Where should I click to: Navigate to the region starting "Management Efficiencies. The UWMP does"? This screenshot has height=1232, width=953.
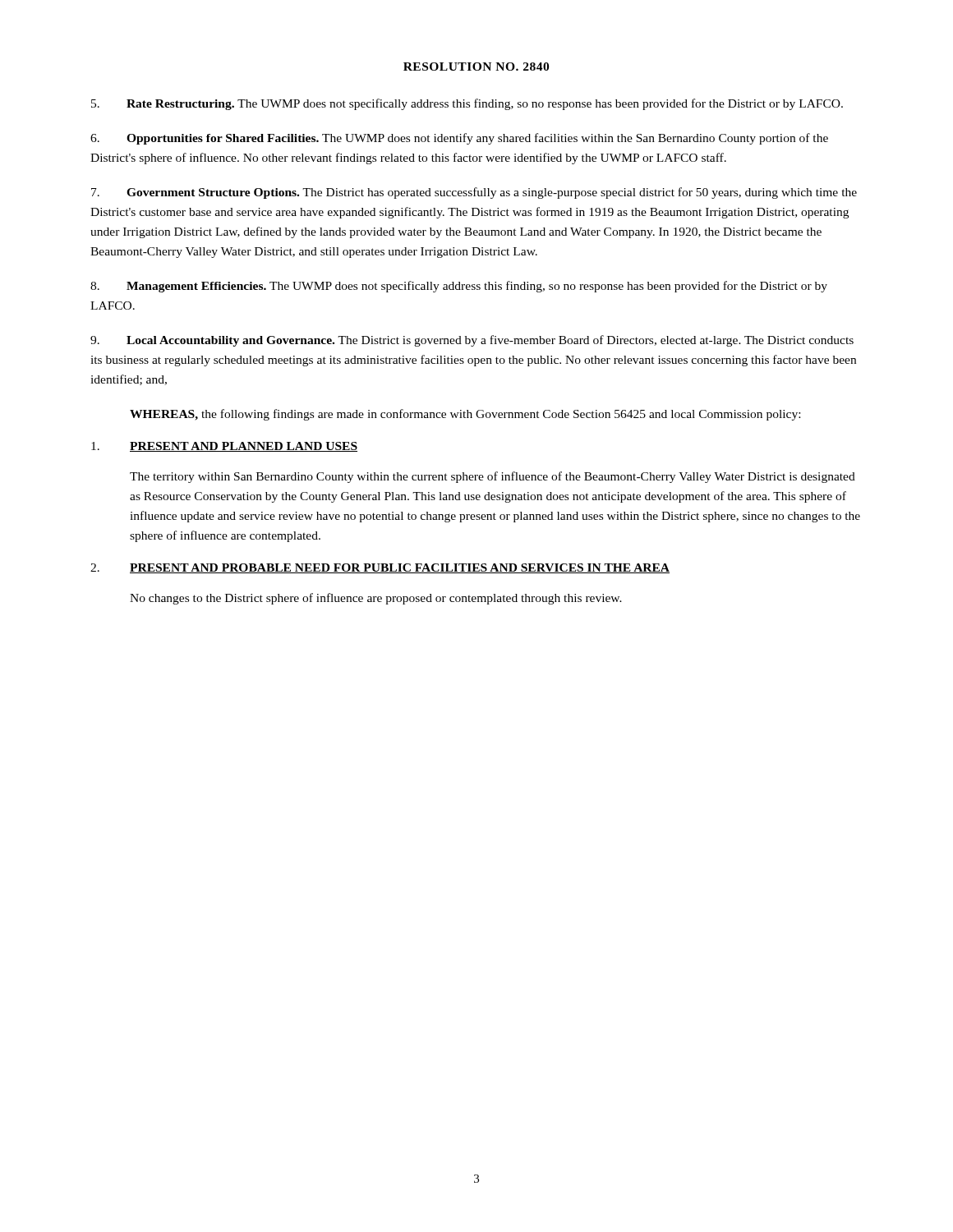459,294
